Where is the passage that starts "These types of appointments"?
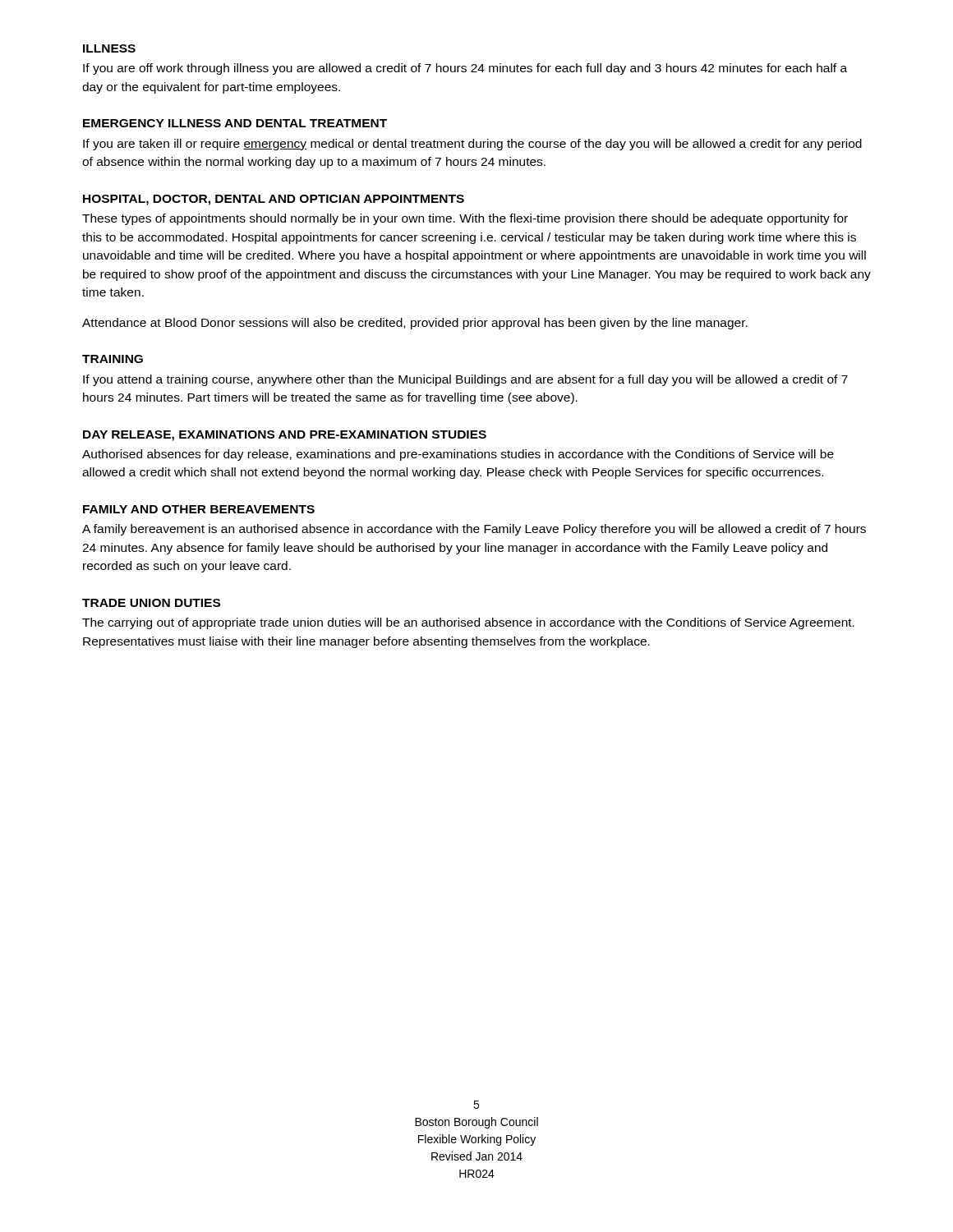The width and height of the screenshot is (953, 1232). click(x=476, y=255)
